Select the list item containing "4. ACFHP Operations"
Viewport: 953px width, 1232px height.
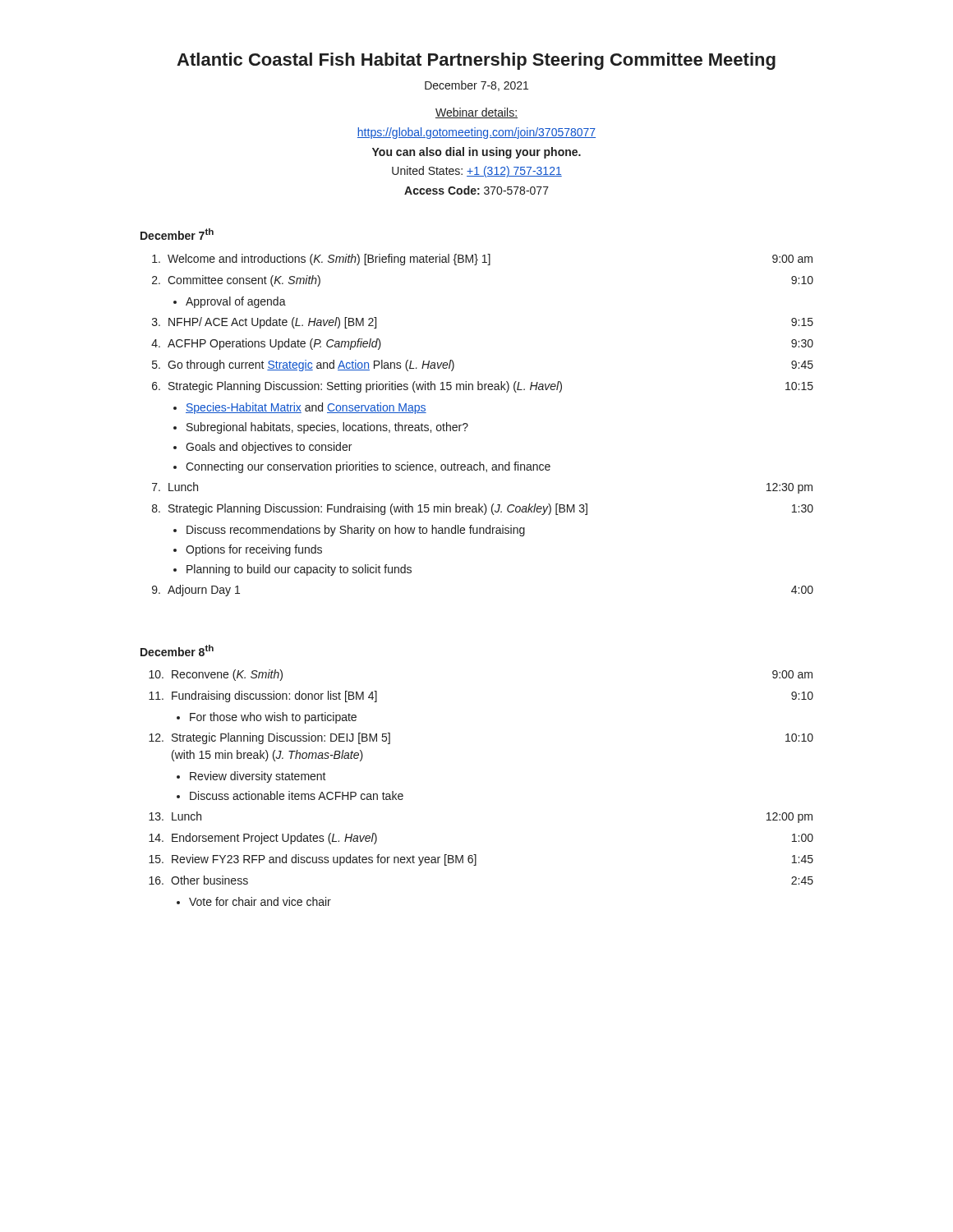(x=262, y=344)
